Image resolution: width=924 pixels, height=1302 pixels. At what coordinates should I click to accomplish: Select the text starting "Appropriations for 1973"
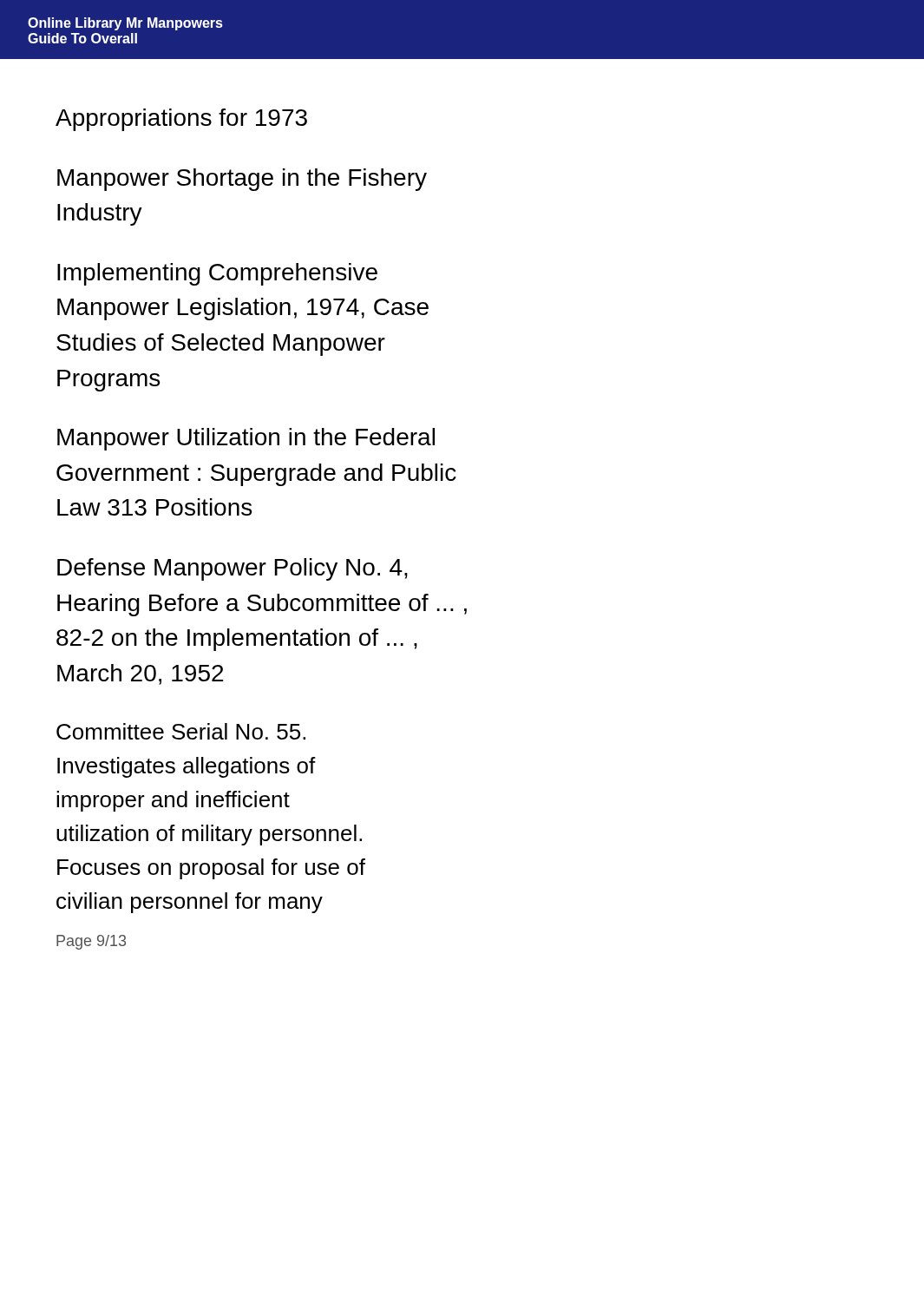tap(182, 118)
